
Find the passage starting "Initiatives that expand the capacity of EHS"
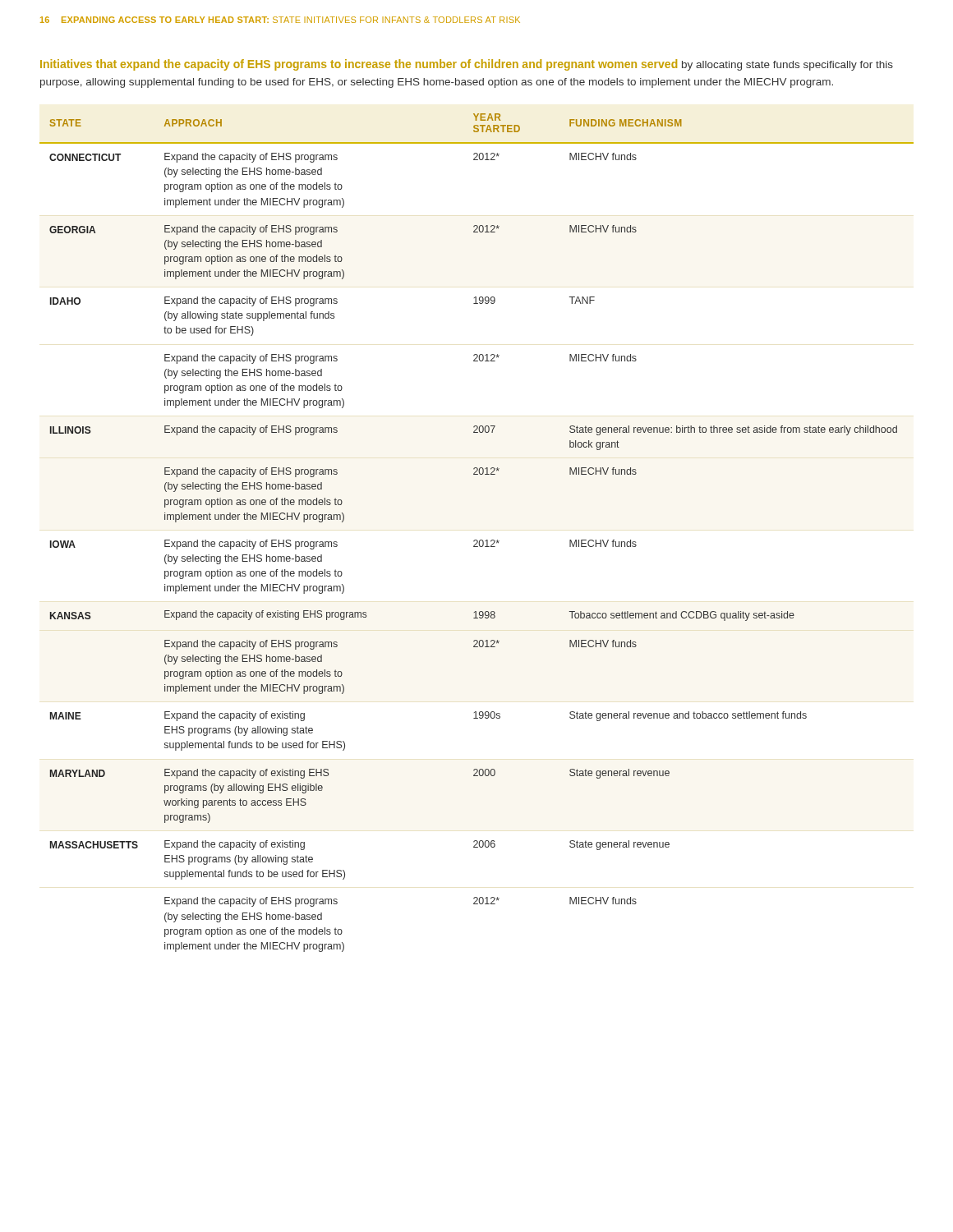coord(466,73)
